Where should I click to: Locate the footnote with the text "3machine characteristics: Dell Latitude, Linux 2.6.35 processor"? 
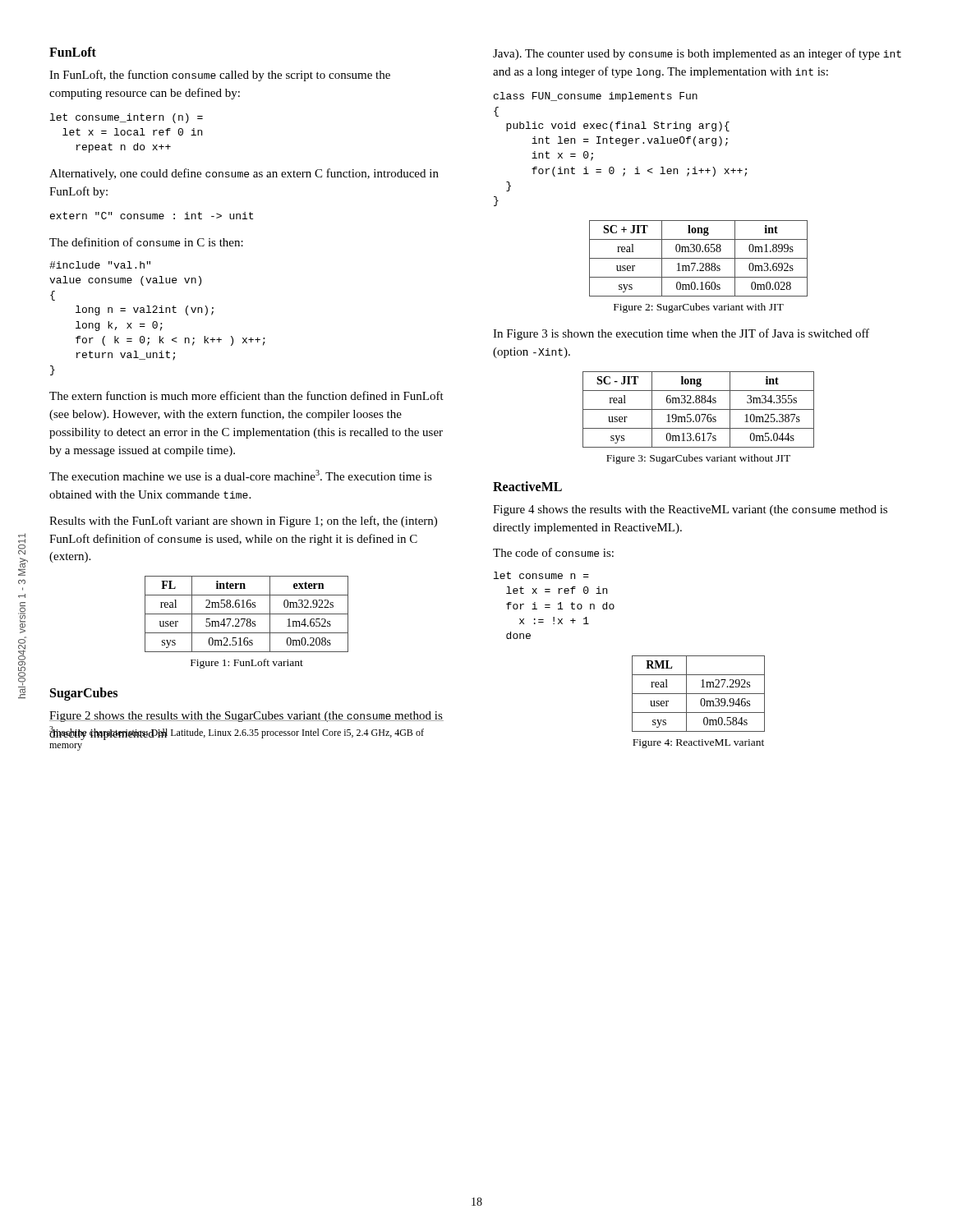[237, 737]
